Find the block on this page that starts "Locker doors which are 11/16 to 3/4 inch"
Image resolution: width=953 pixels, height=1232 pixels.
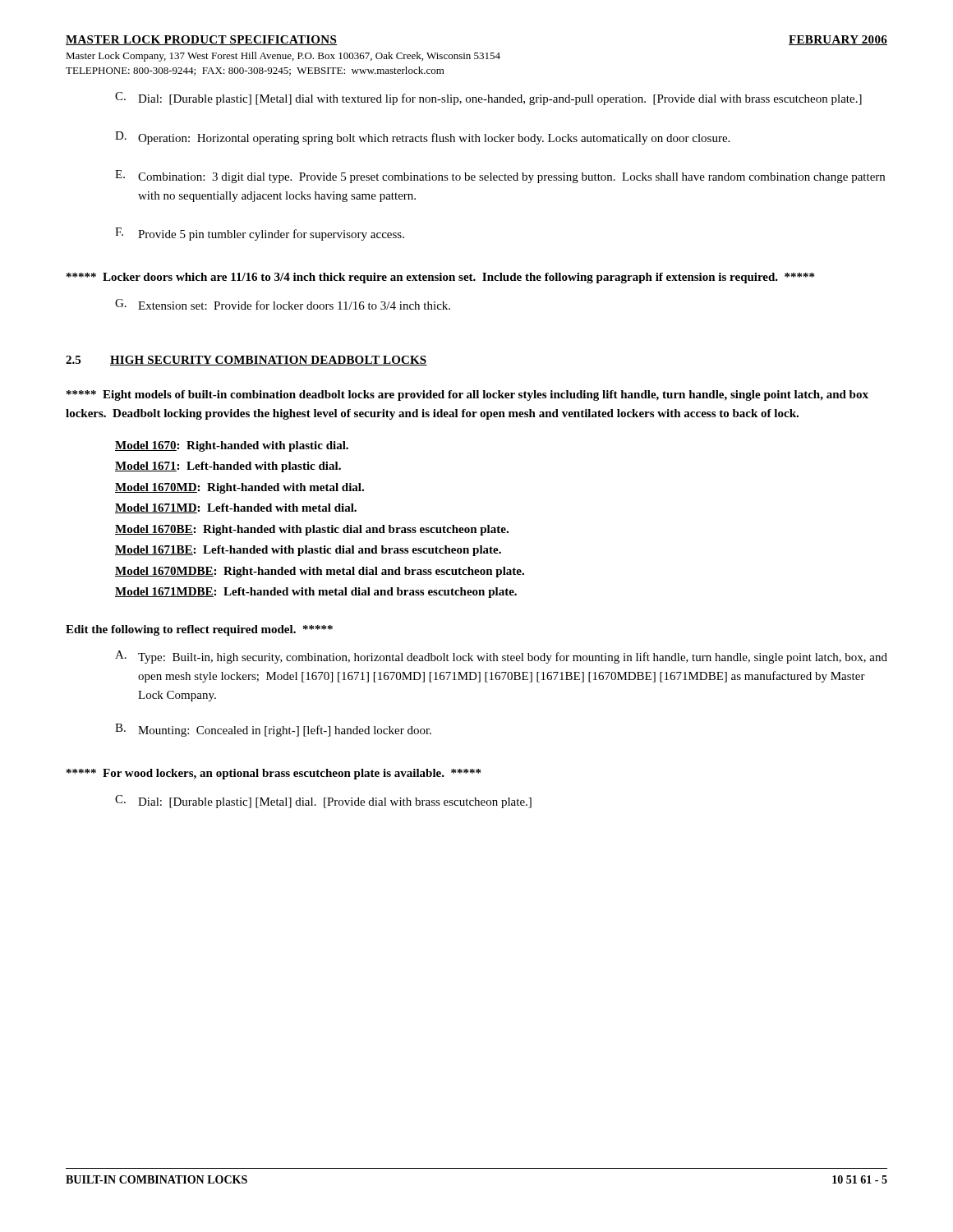(x=440, y=277)
